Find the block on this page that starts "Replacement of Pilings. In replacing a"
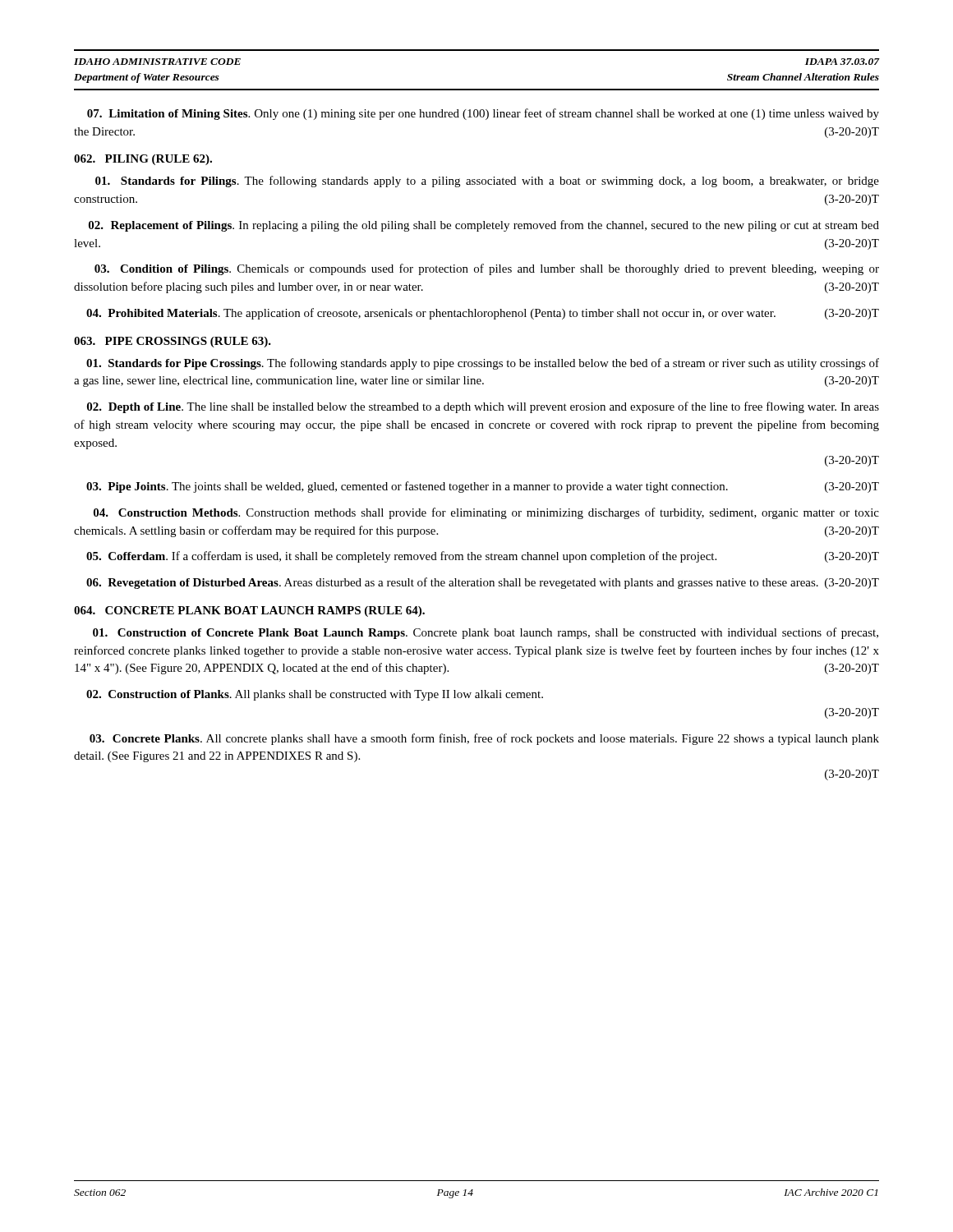This screenshot has height=1232, width=953. click(x=476, y=235)
